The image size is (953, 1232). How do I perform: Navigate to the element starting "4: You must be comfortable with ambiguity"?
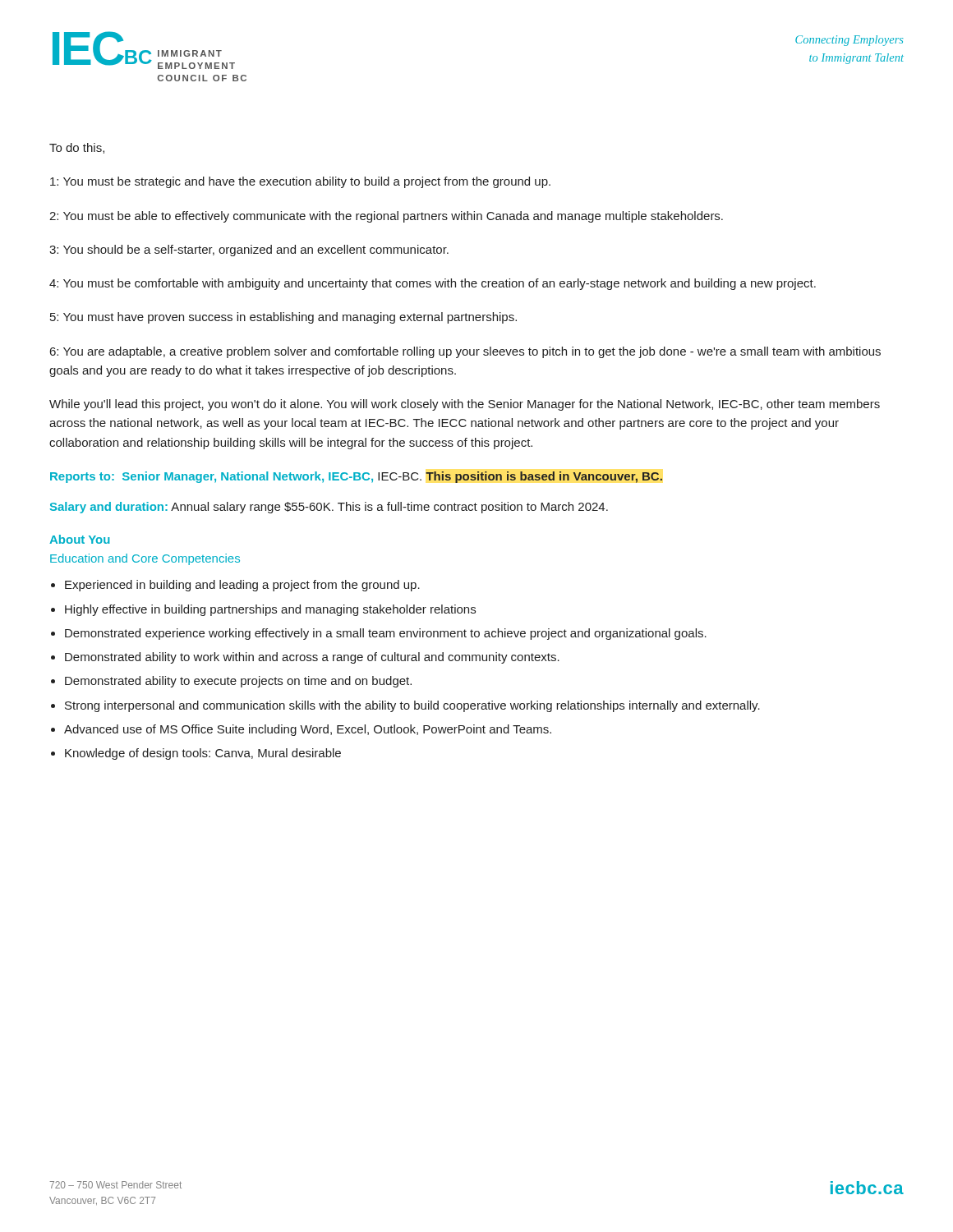tap(433, 283)
